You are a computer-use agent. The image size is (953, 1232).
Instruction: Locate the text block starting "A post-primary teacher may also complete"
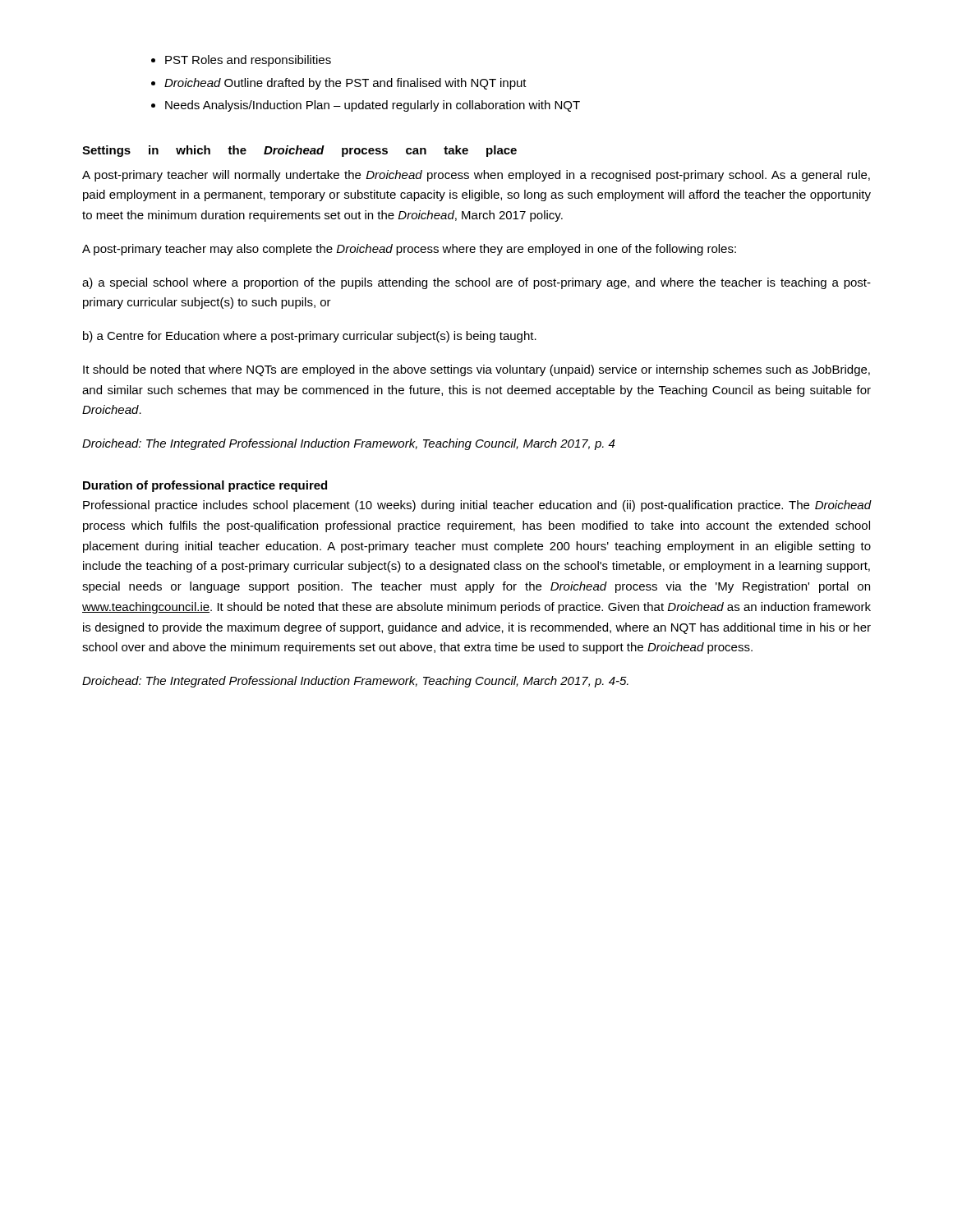point(410,248)
